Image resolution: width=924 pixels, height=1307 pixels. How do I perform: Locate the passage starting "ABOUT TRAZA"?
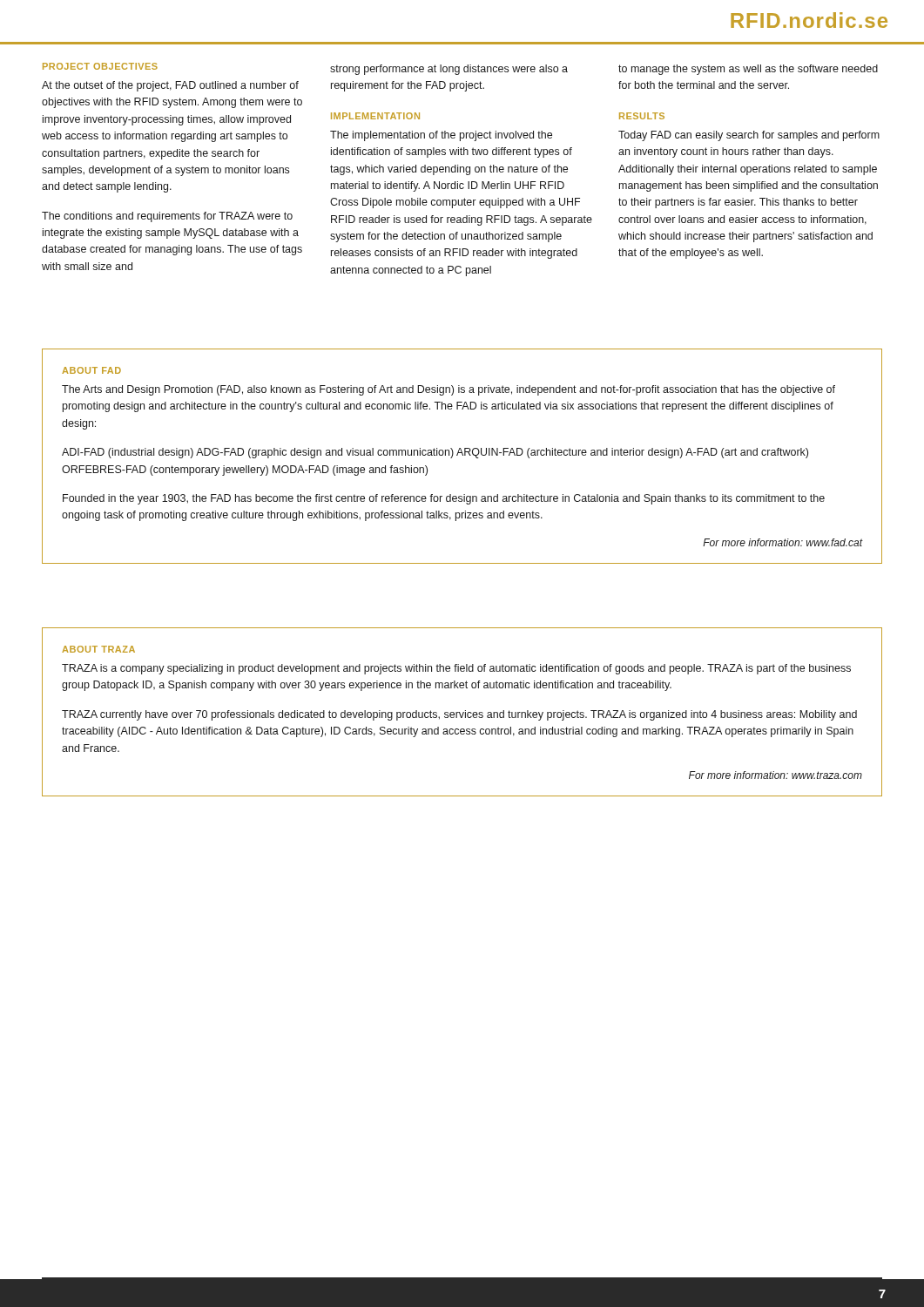pos(99,649)
